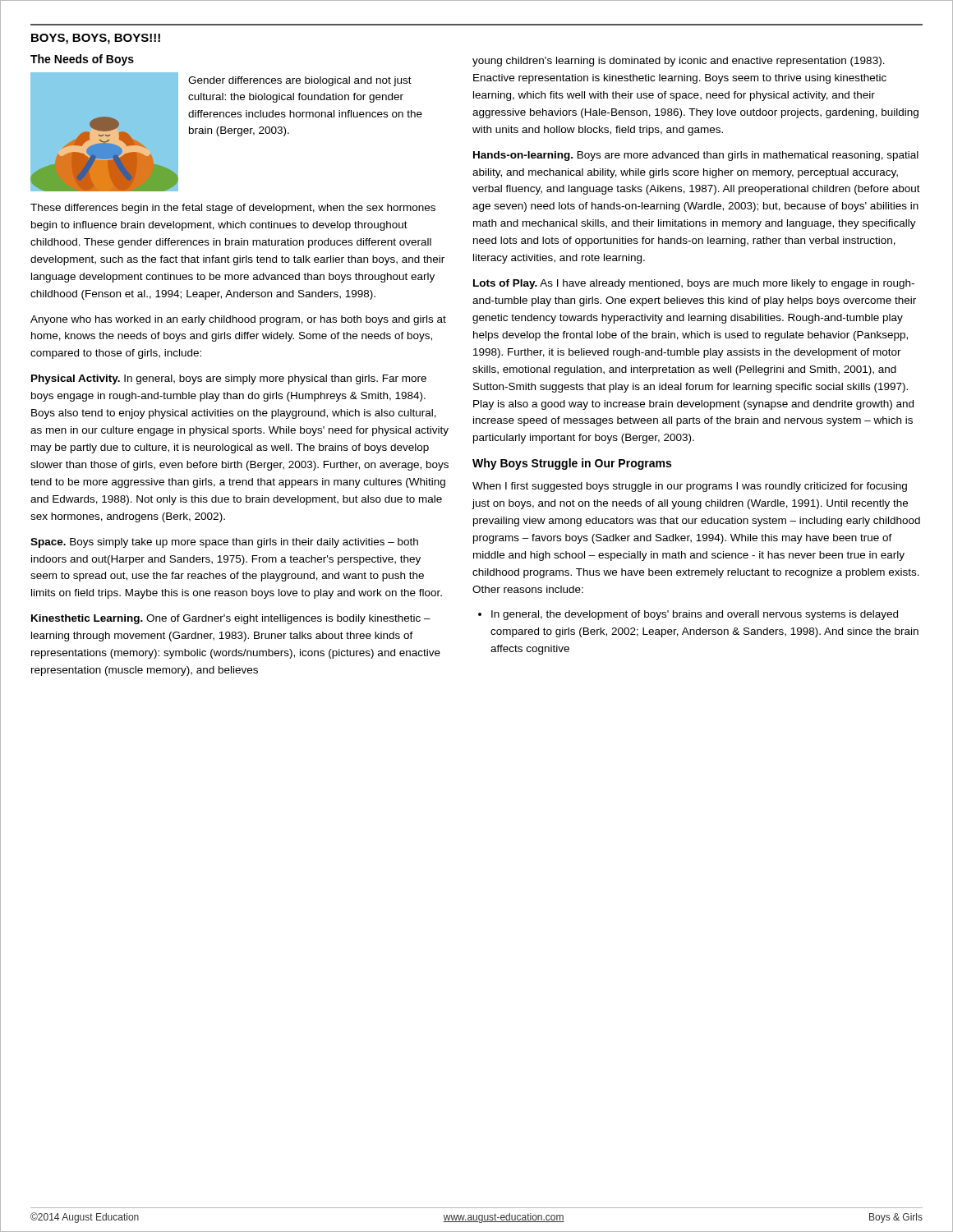Screen dimensions: 1232x953
Task: Find the block on this page that starts "Kinesthetic Learning. One"
Action: [235, 644]
